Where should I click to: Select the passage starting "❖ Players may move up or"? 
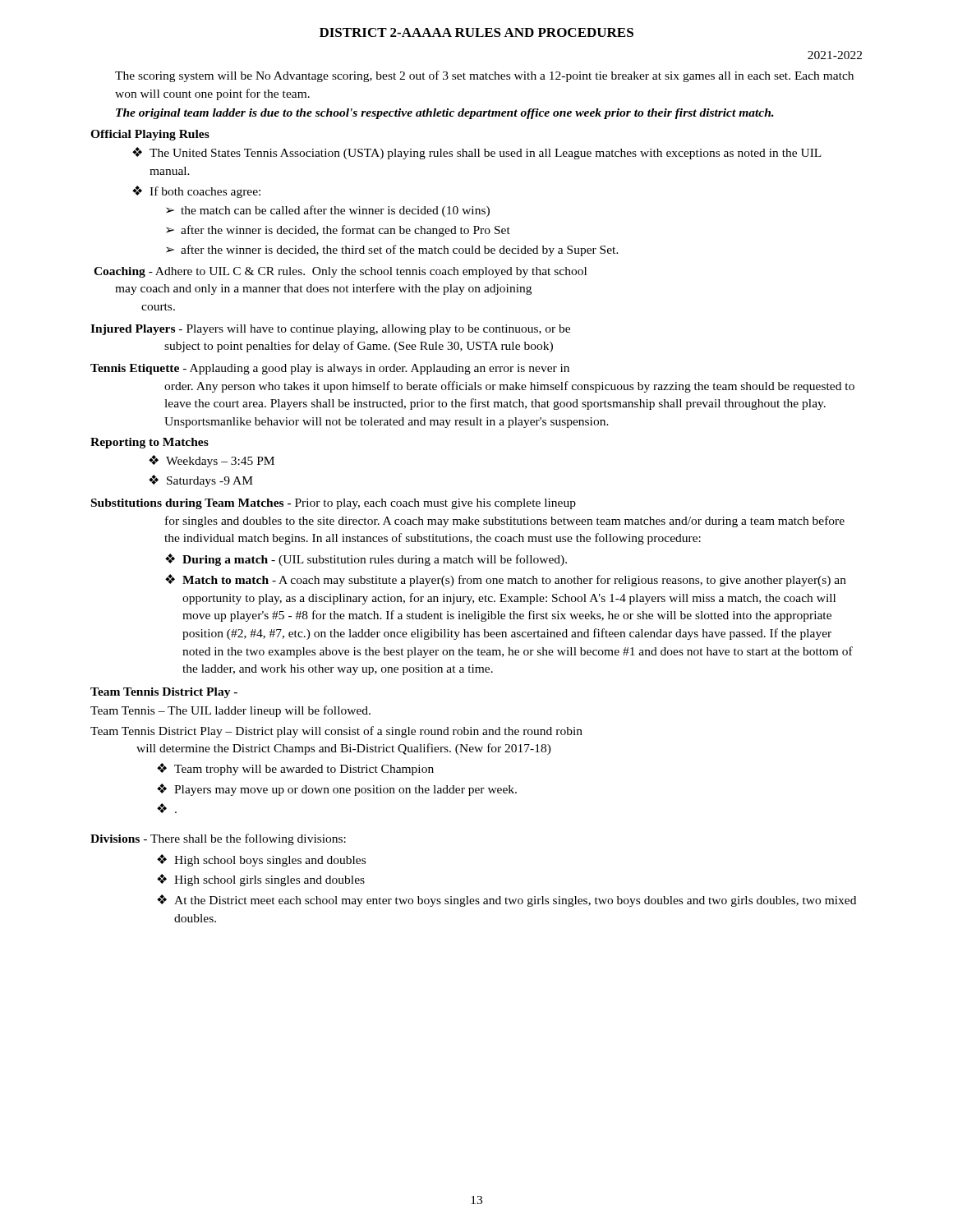click(x=337, y=789)
